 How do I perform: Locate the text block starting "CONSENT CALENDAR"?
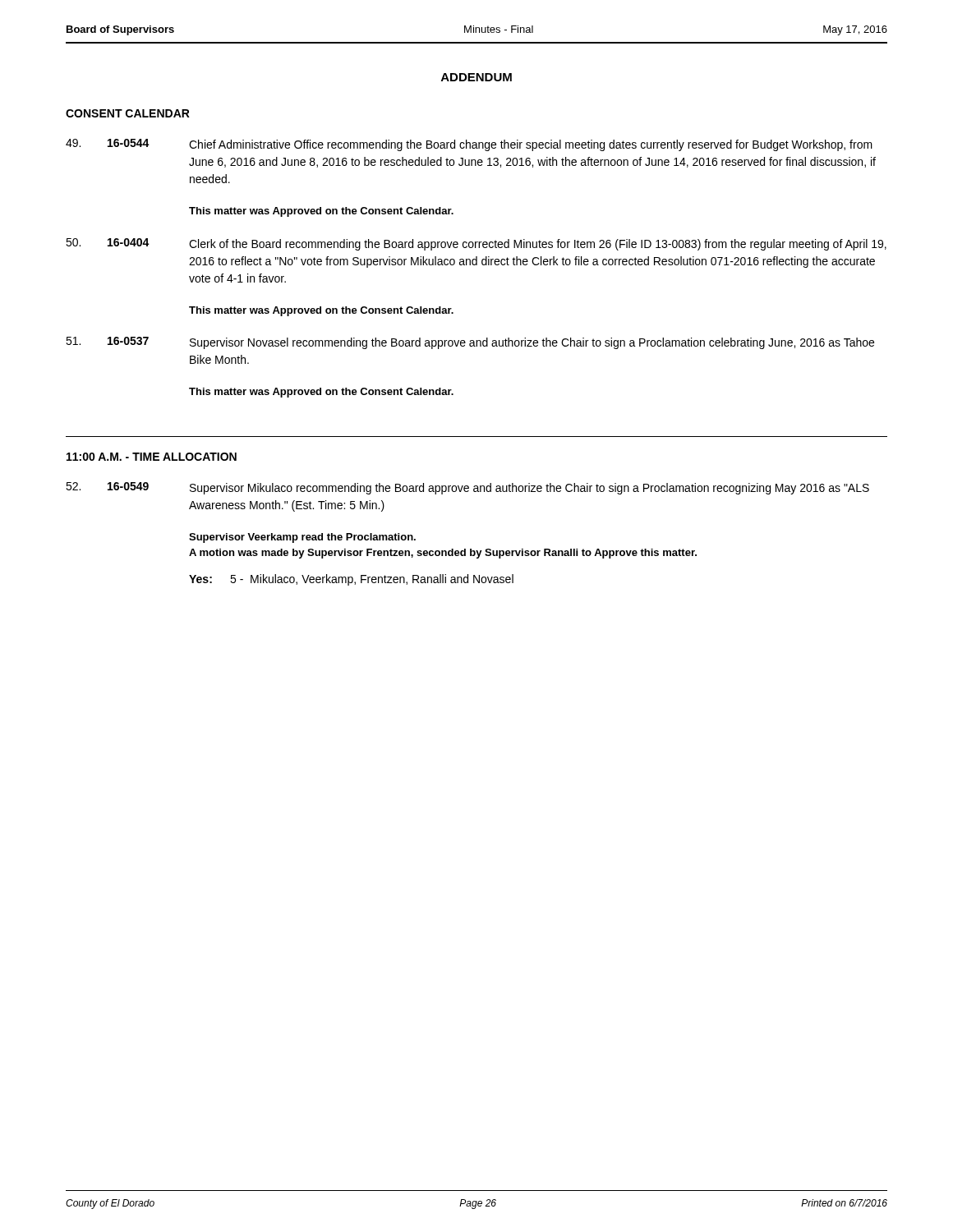click(x=128, y=113)
